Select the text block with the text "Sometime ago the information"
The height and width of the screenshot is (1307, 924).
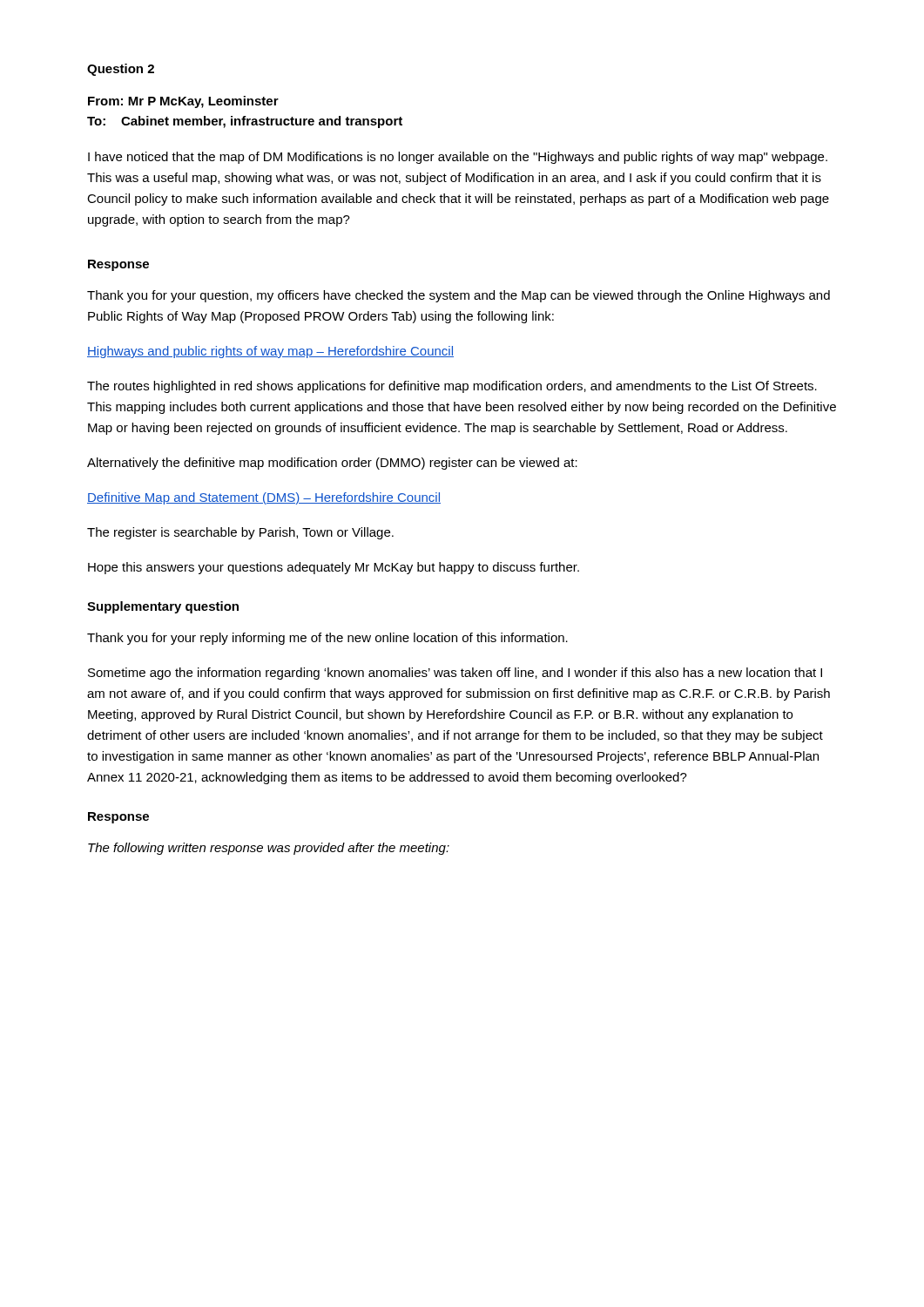click(459, 725)
